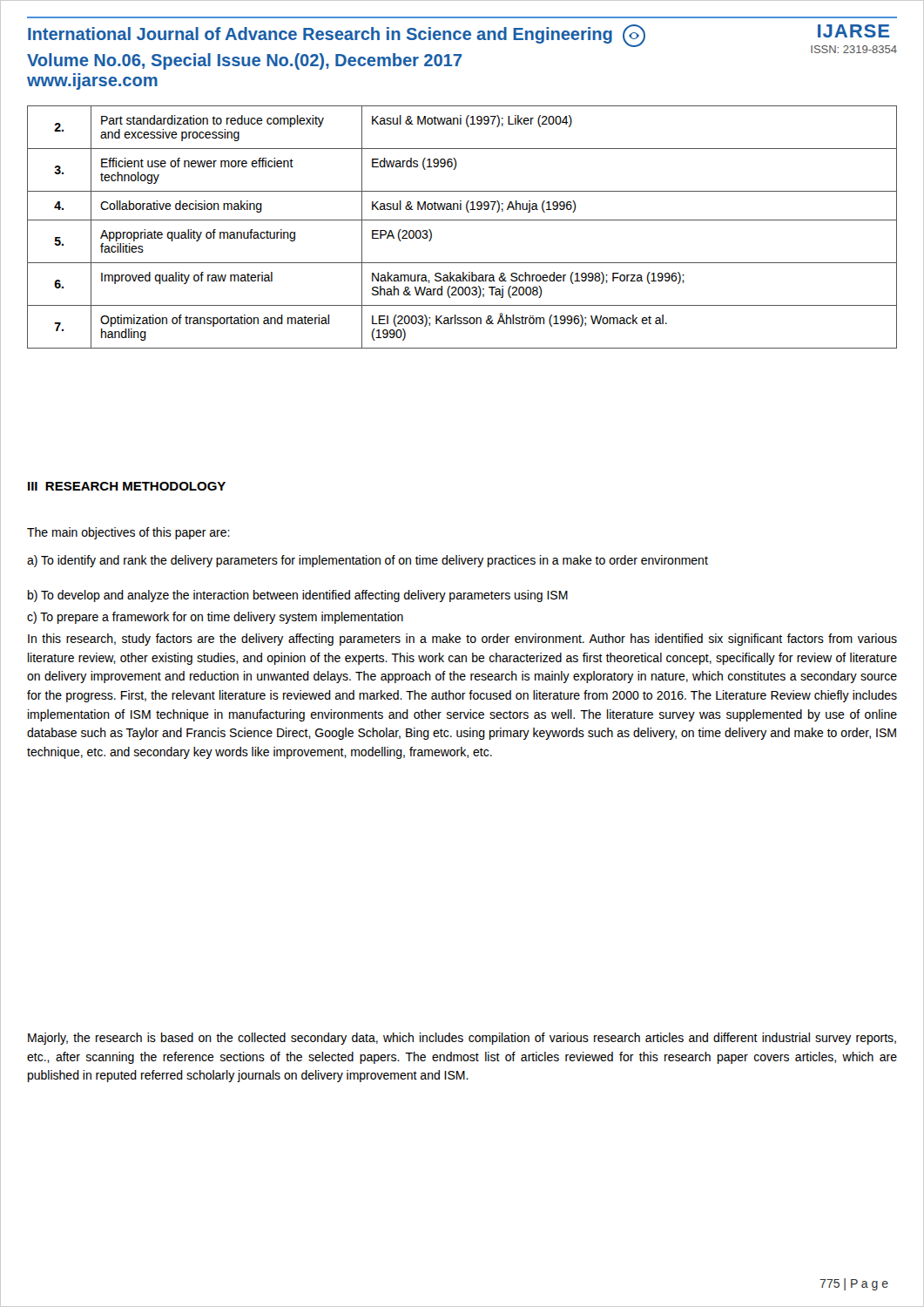
Task: Point to the block beginning "c) To prepare a framework"
Action: coord(215,617)
